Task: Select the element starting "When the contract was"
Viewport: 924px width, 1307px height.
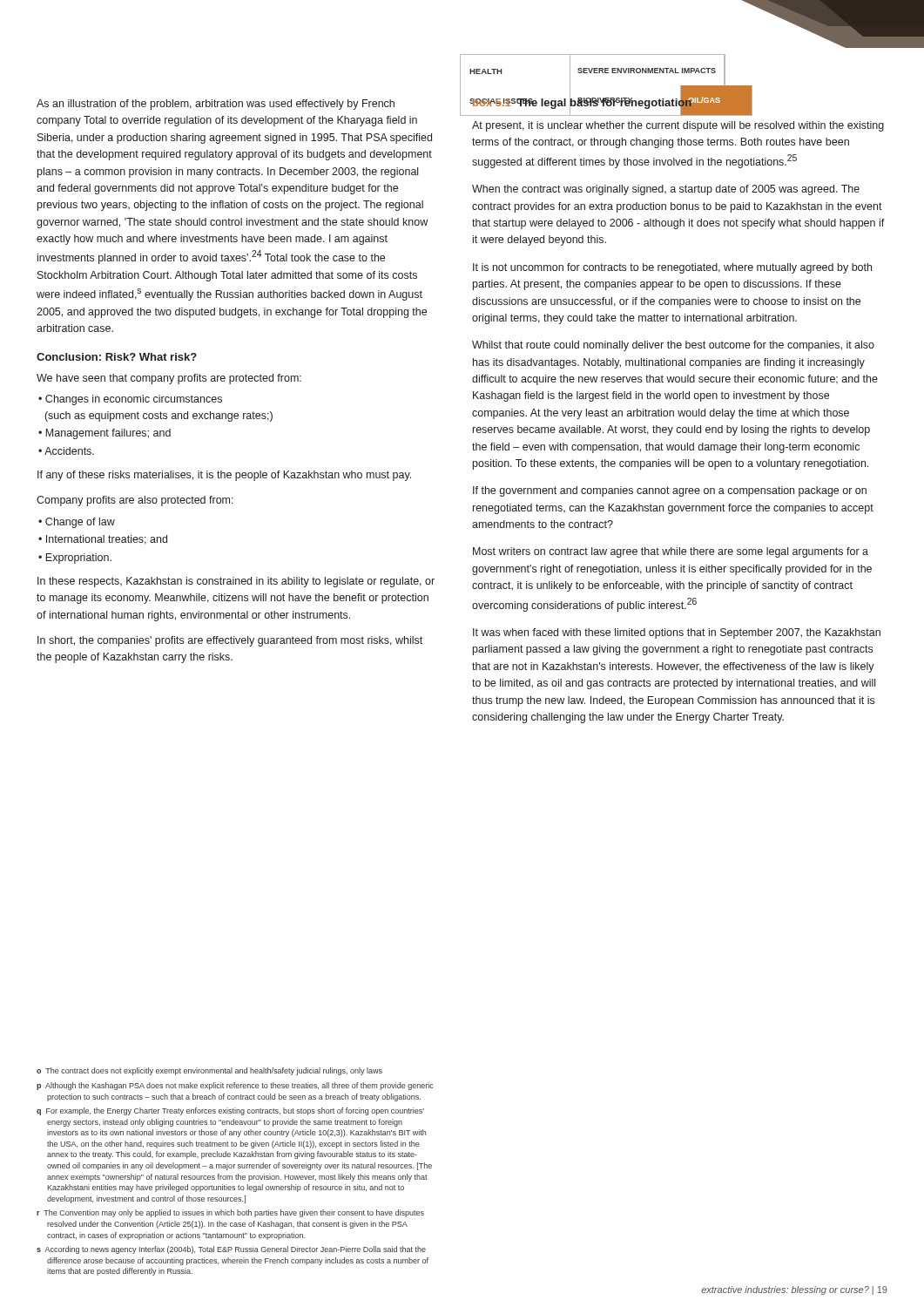Action: (679, 215)
